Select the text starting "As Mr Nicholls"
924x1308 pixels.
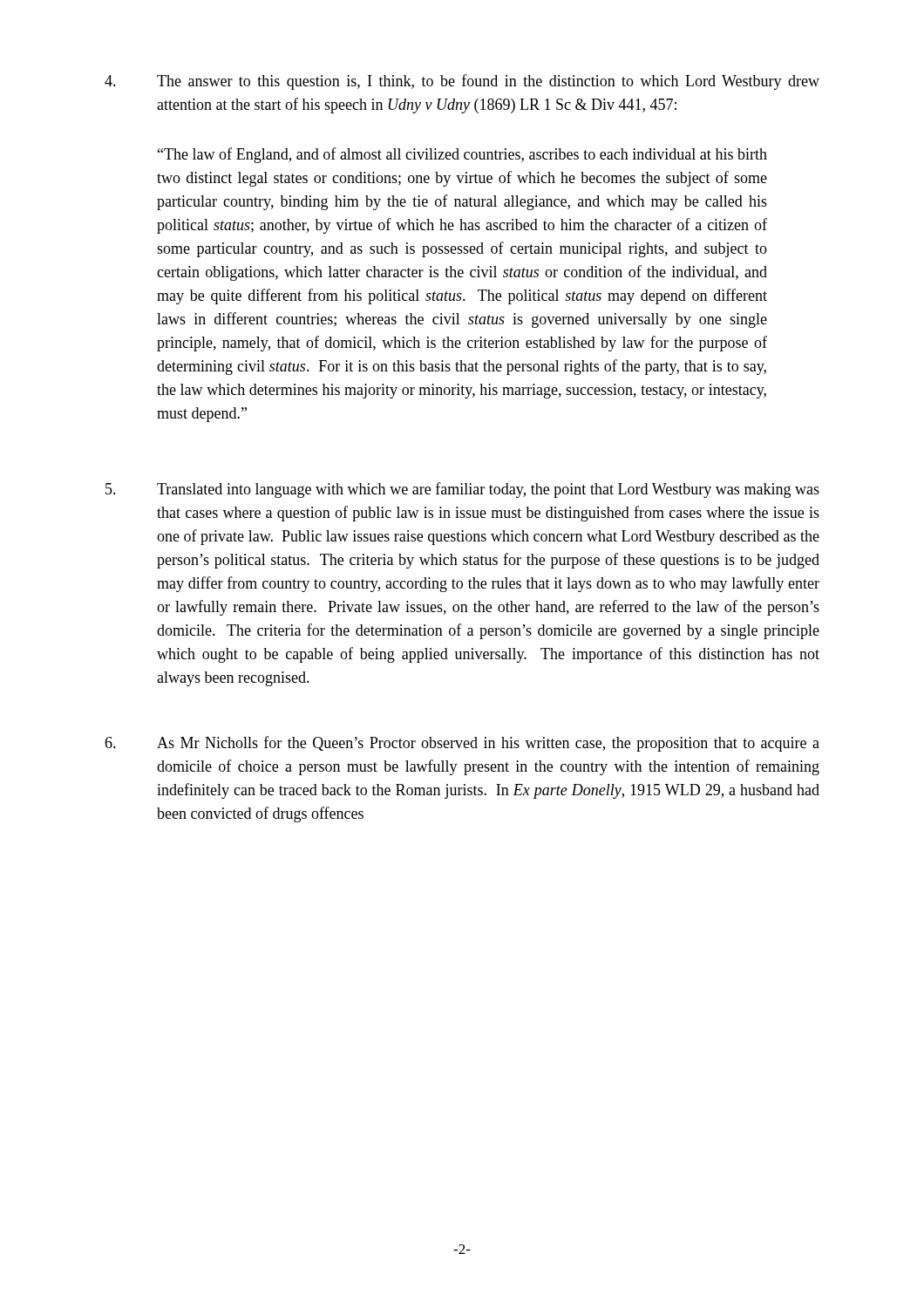tap(462, 779)
